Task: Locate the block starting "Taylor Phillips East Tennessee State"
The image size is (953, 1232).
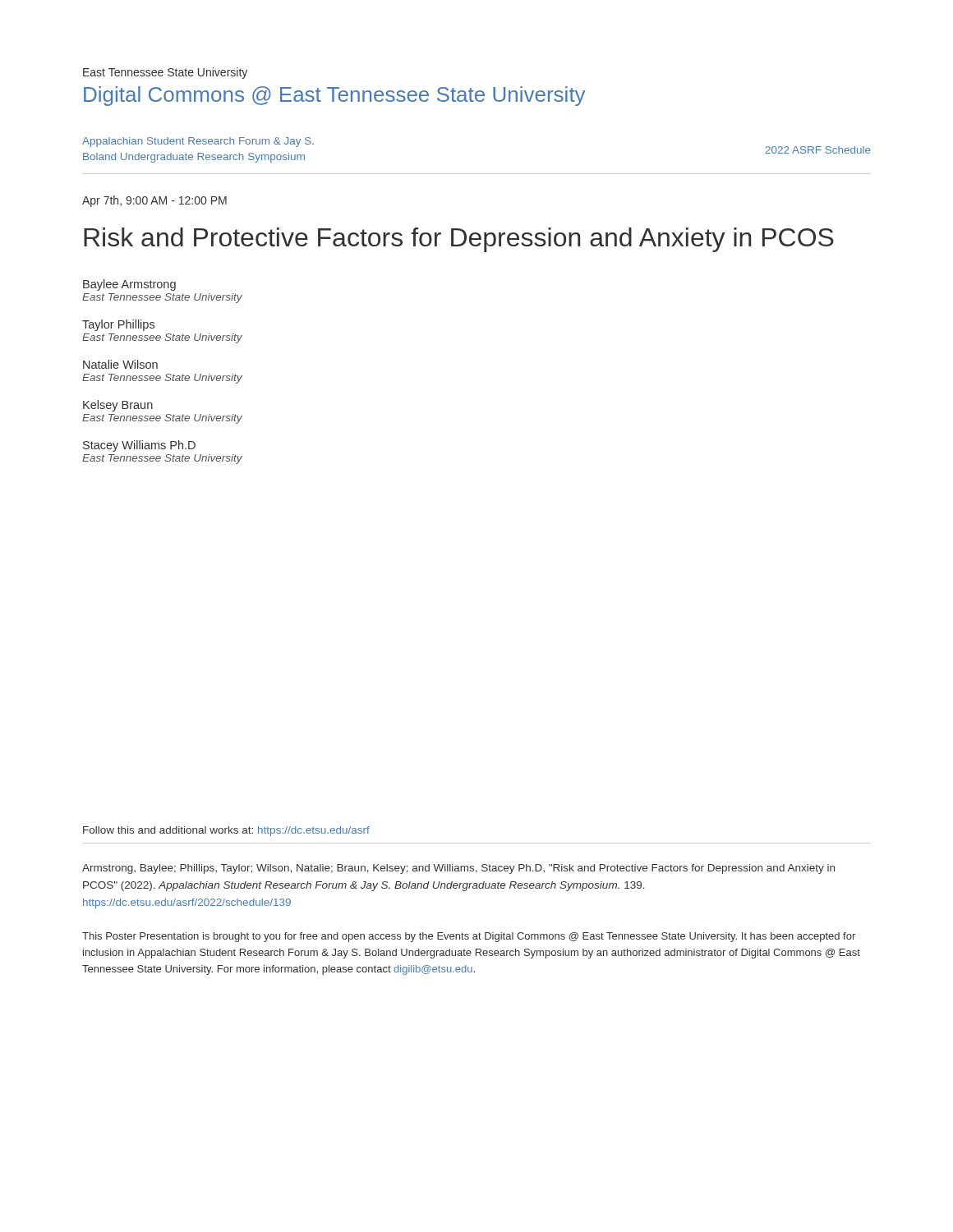Action: tap(118, 325)
